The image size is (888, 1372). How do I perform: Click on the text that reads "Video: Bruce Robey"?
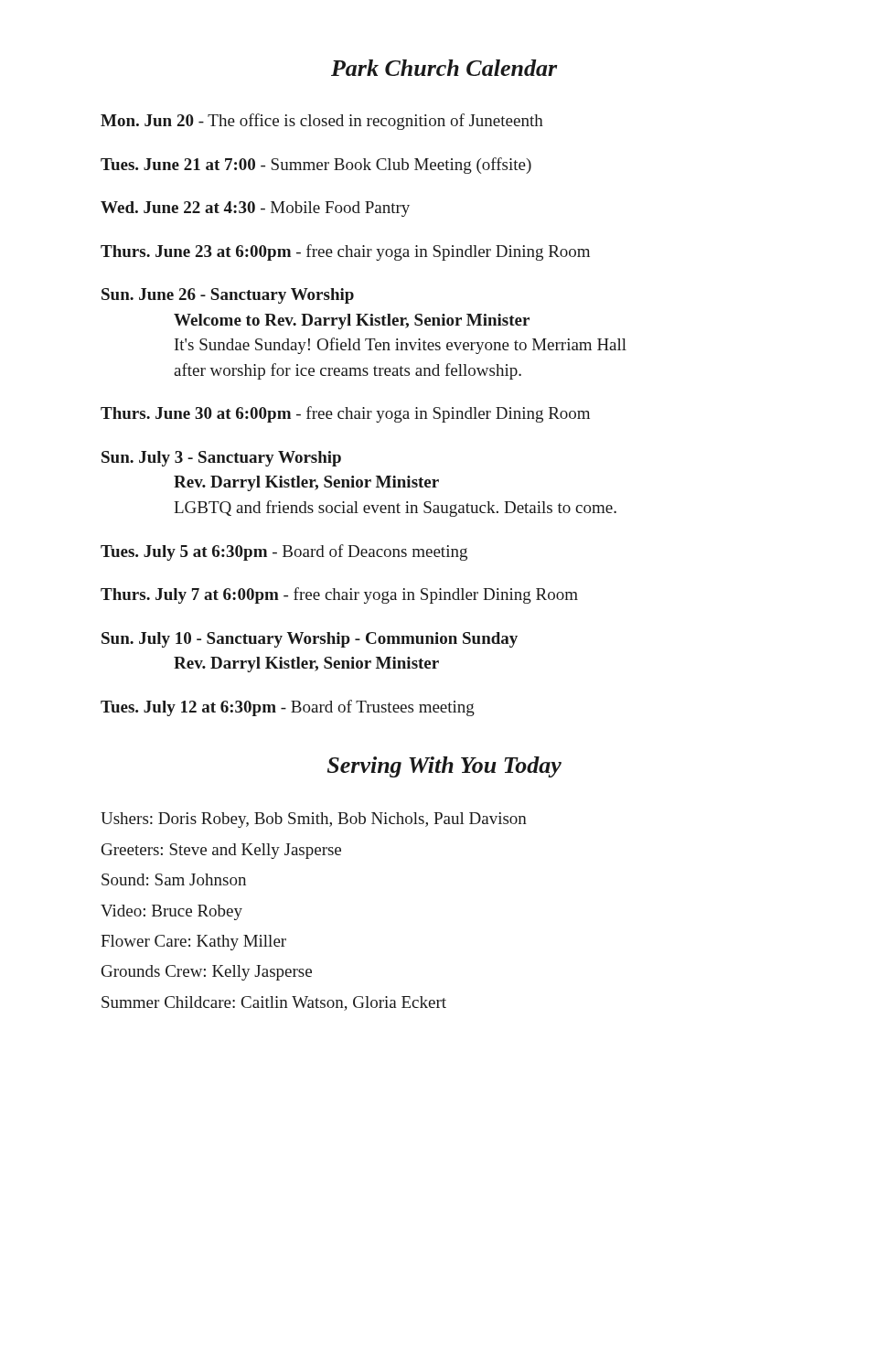172,910
